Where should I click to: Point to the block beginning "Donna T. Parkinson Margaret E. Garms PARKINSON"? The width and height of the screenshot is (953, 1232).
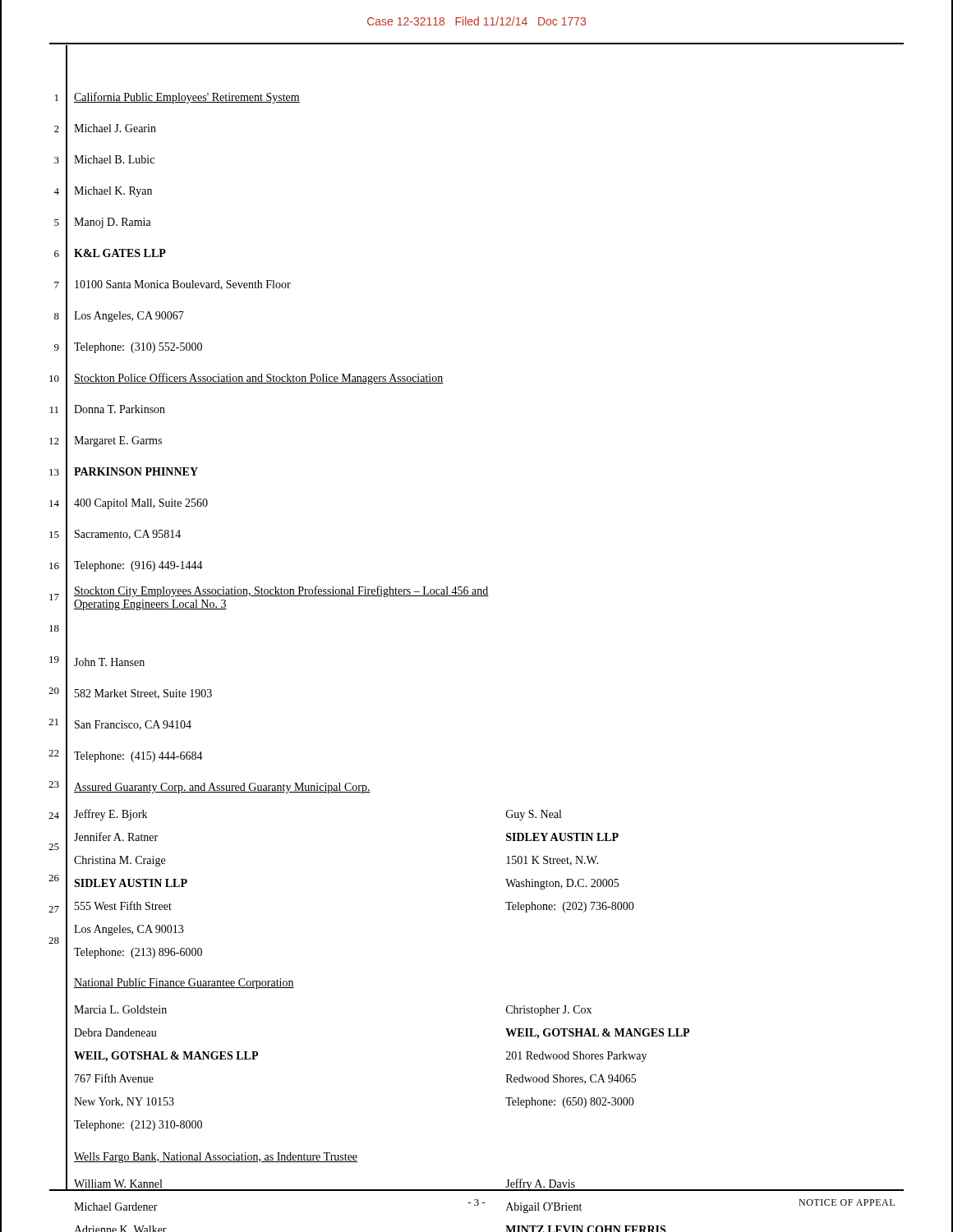(x=141, y=487)
